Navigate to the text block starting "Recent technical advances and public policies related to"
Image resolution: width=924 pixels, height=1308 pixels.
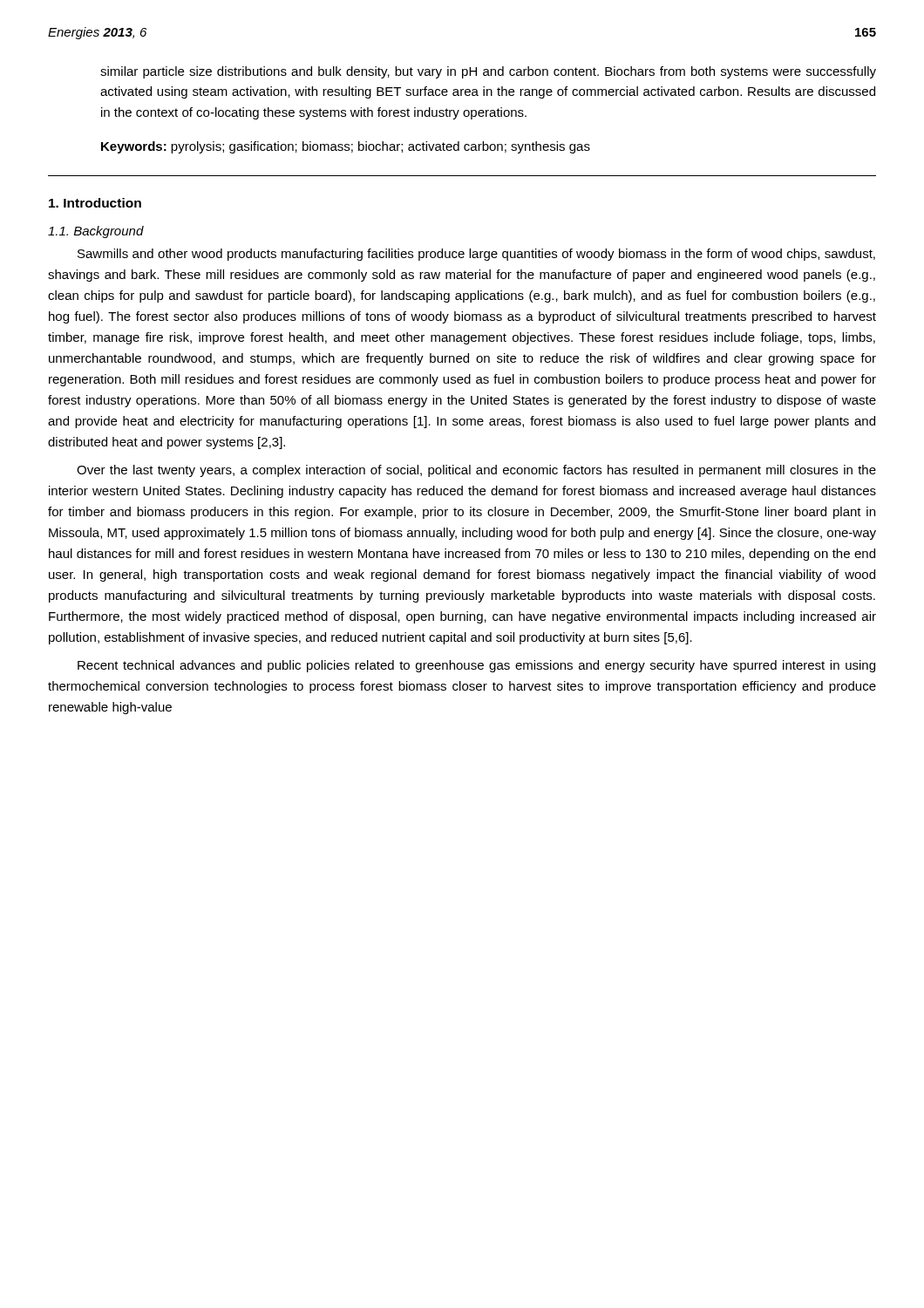(462, 686)
